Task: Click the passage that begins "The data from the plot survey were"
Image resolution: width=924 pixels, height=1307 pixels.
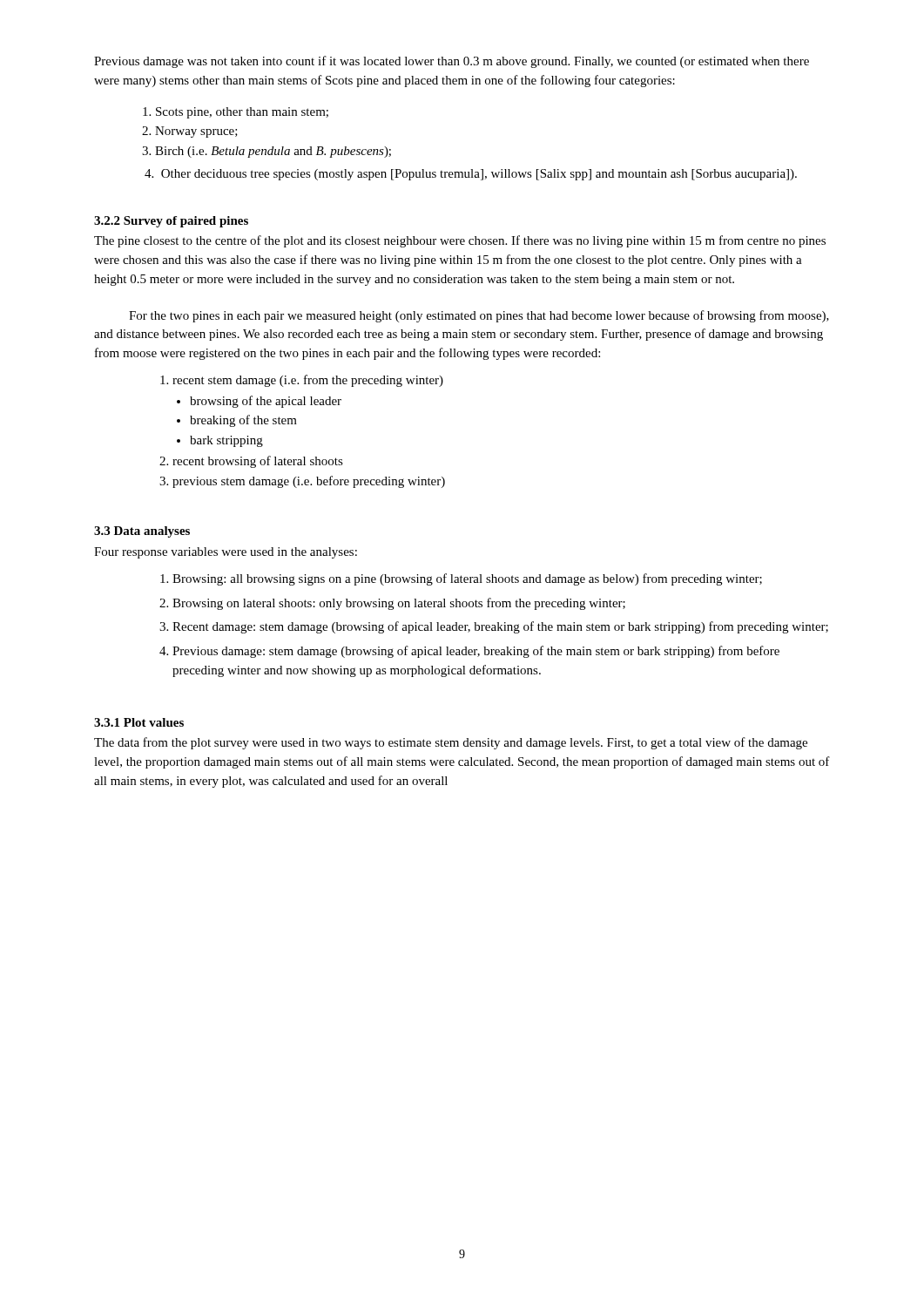Action: pyautogui.click(x=462, y=762)
